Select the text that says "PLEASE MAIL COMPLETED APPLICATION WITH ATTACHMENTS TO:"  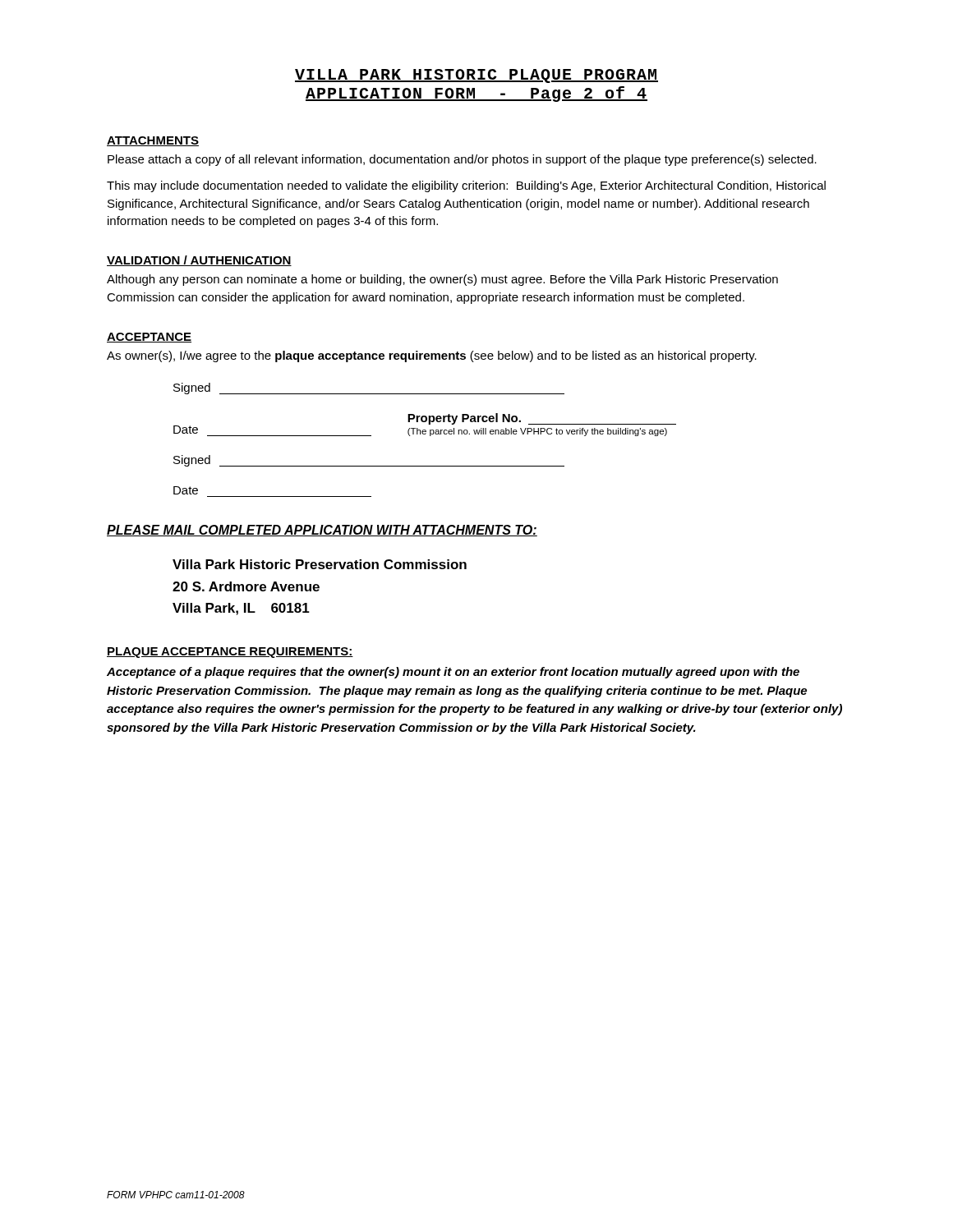[322, 530]
